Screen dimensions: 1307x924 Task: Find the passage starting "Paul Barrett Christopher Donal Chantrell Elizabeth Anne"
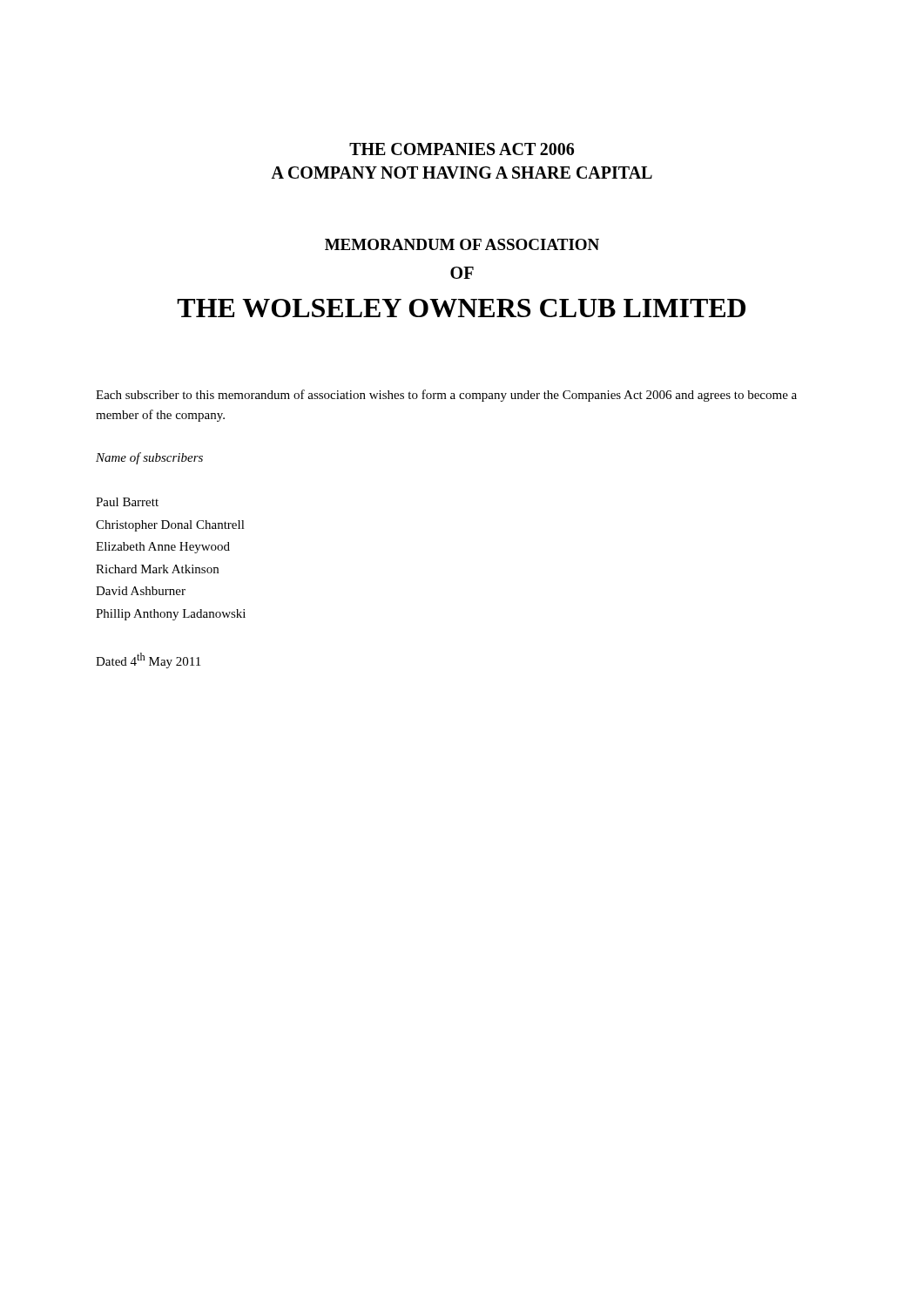171,557
